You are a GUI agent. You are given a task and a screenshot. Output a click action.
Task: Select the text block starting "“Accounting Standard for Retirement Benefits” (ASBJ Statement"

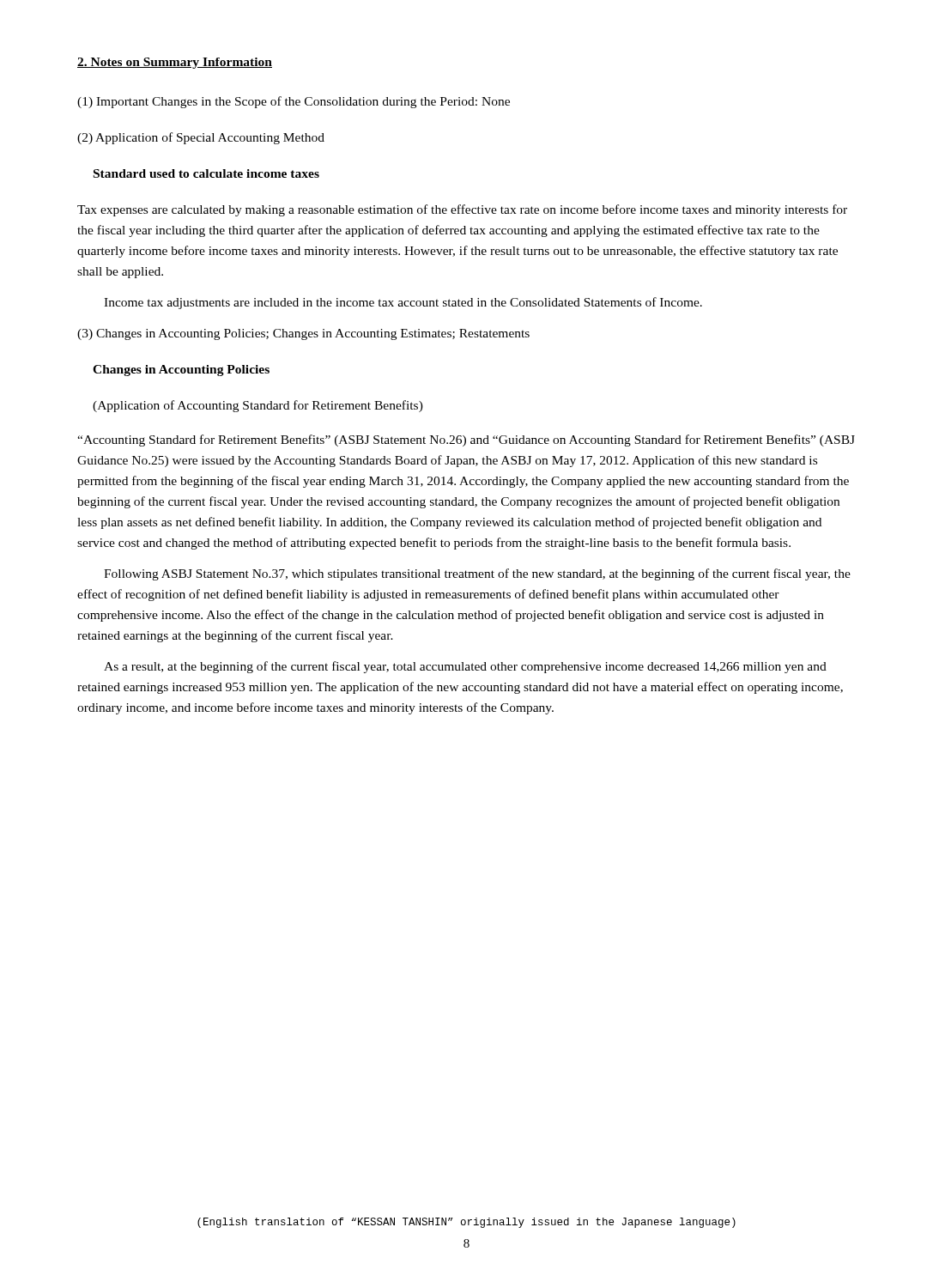pos(466,491)
